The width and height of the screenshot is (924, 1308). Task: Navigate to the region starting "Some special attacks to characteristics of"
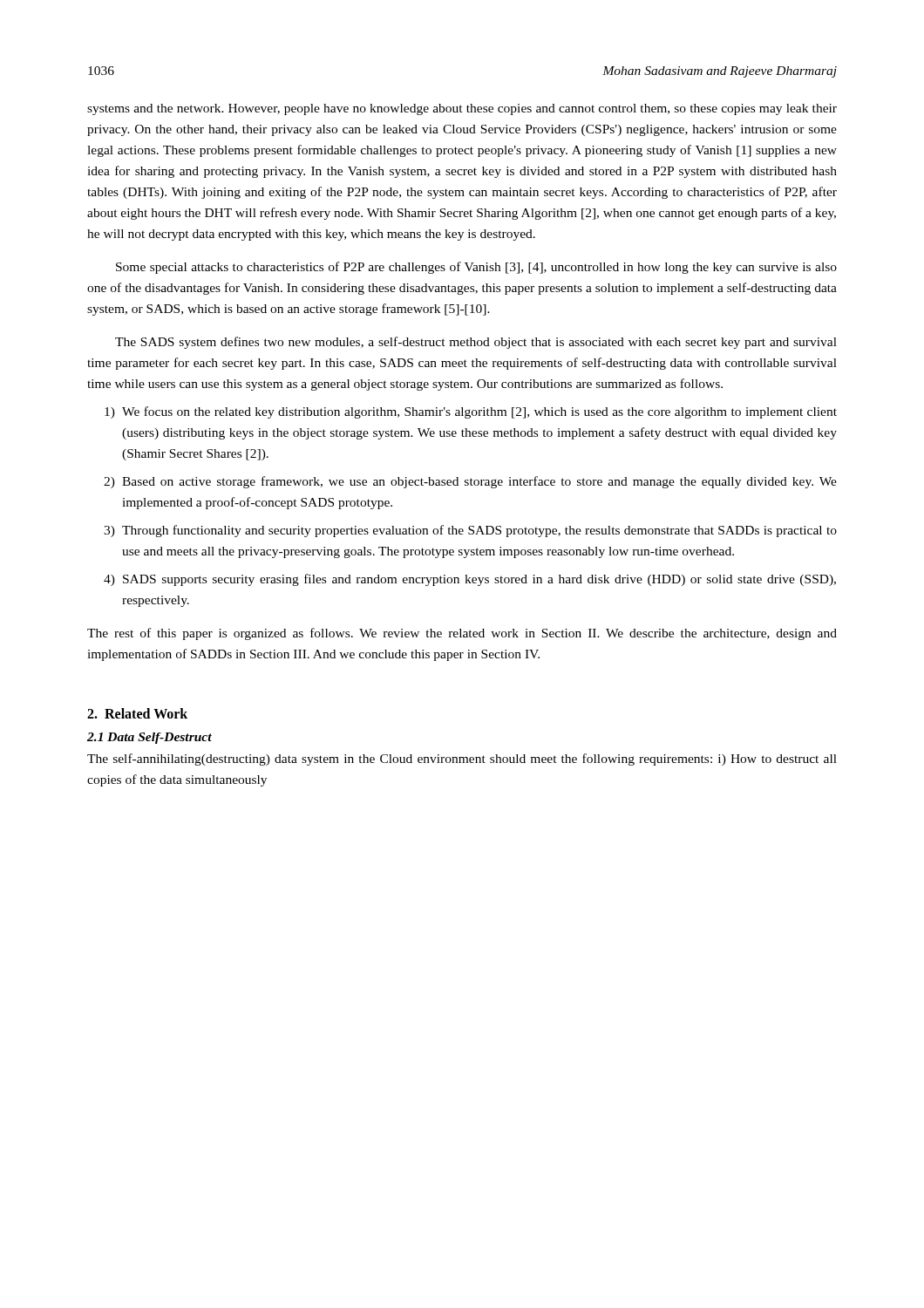point(462,287)
